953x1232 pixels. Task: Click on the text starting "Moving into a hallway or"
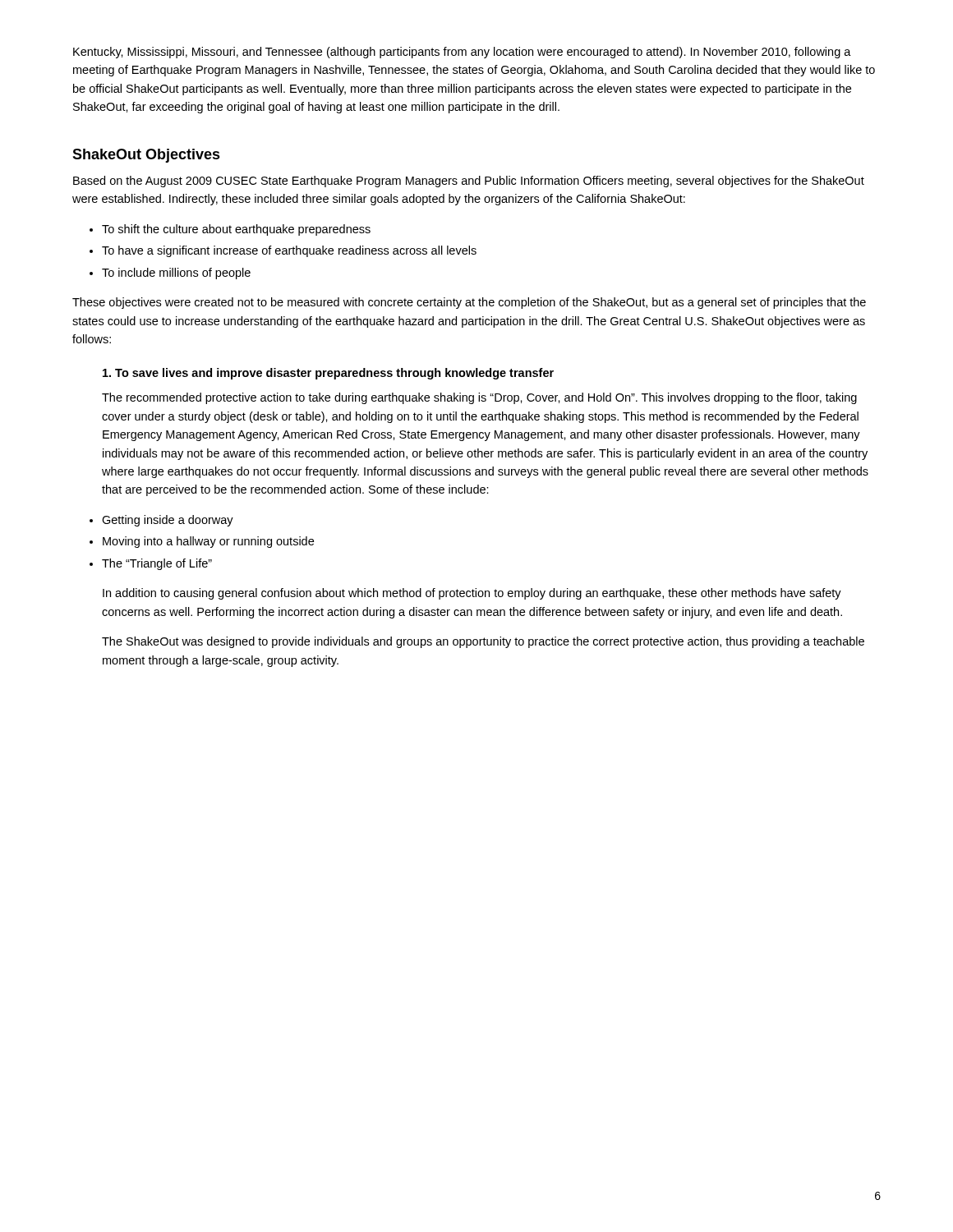click(208, 542)
